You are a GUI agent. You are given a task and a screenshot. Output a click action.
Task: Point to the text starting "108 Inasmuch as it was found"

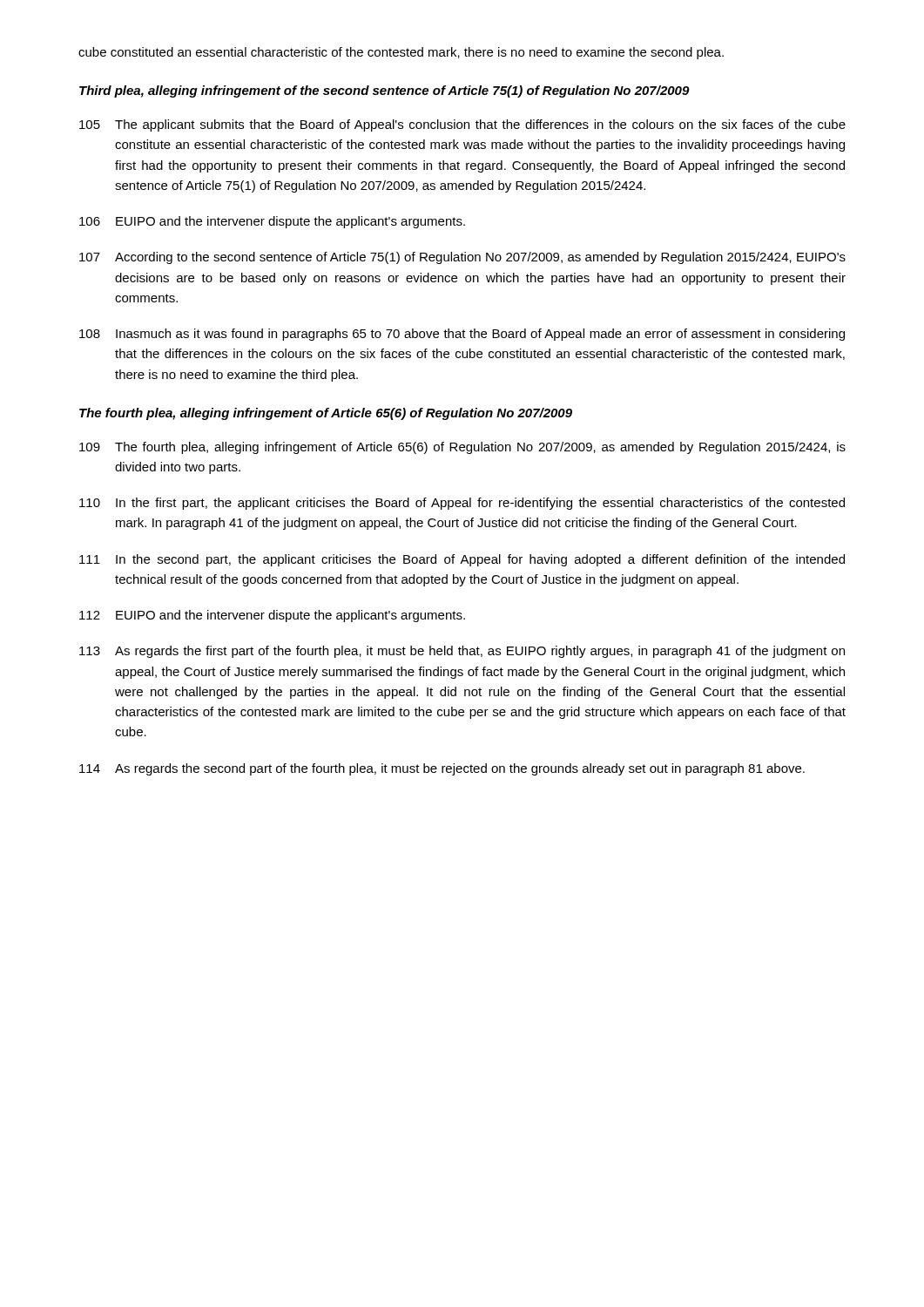coord(462,354)
